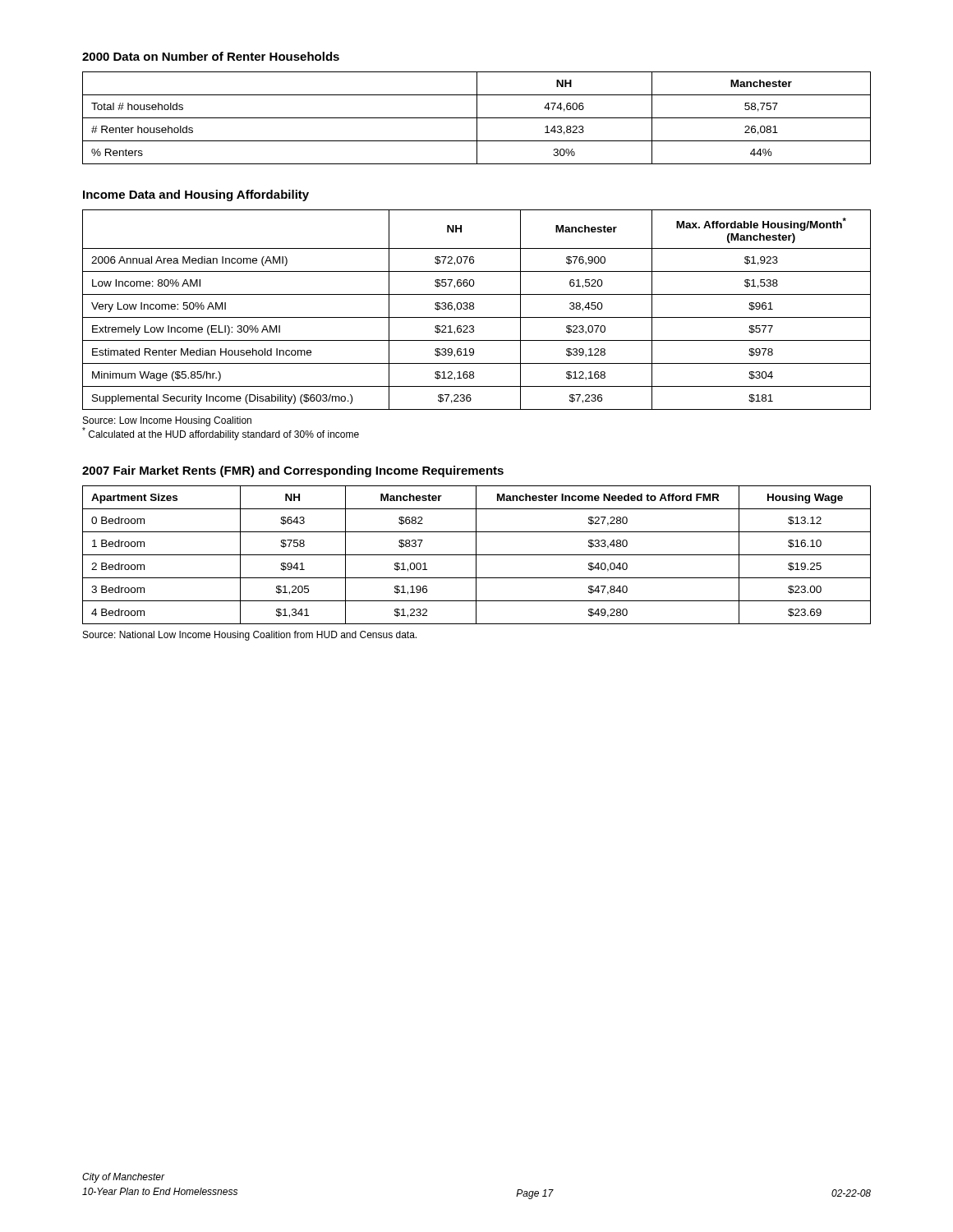Click on the table containing "4 Bedroom"
This screenshot has height=1232, width=953.
click(476, 554)
